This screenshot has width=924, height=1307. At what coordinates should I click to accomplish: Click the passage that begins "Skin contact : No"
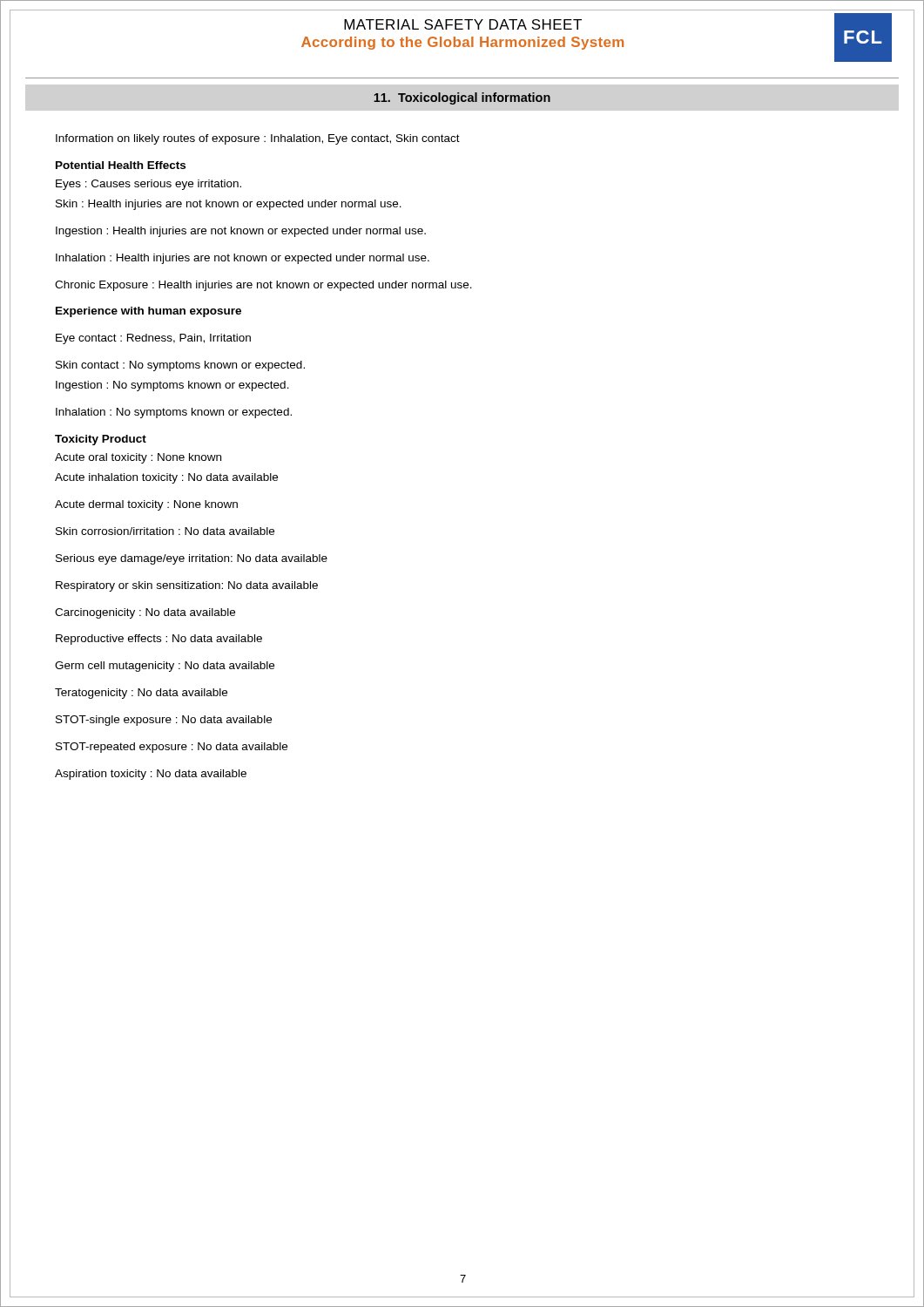(x=180, y=366)
